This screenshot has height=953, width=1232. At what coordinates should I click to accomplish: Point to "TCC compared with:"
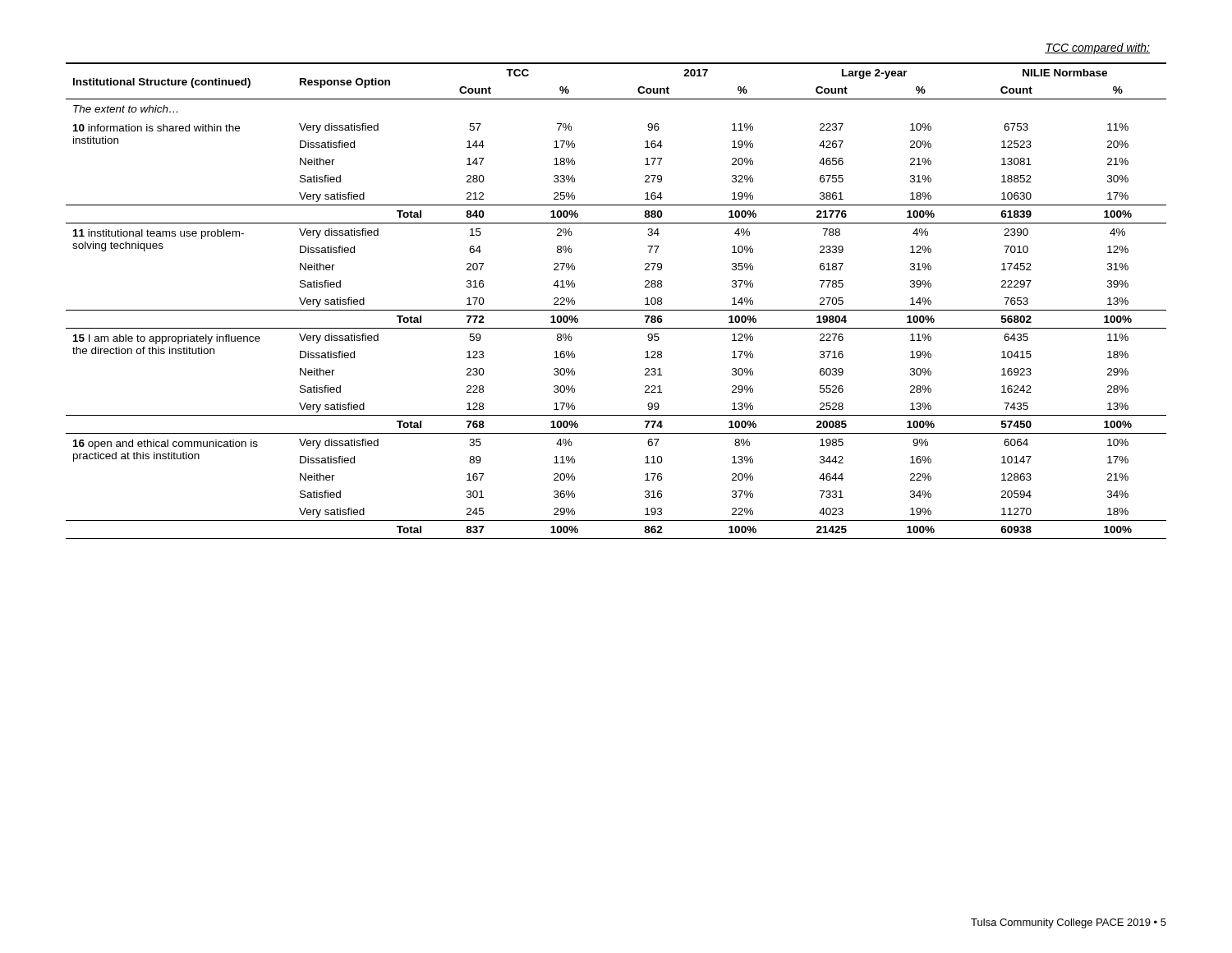[1097, 48]
